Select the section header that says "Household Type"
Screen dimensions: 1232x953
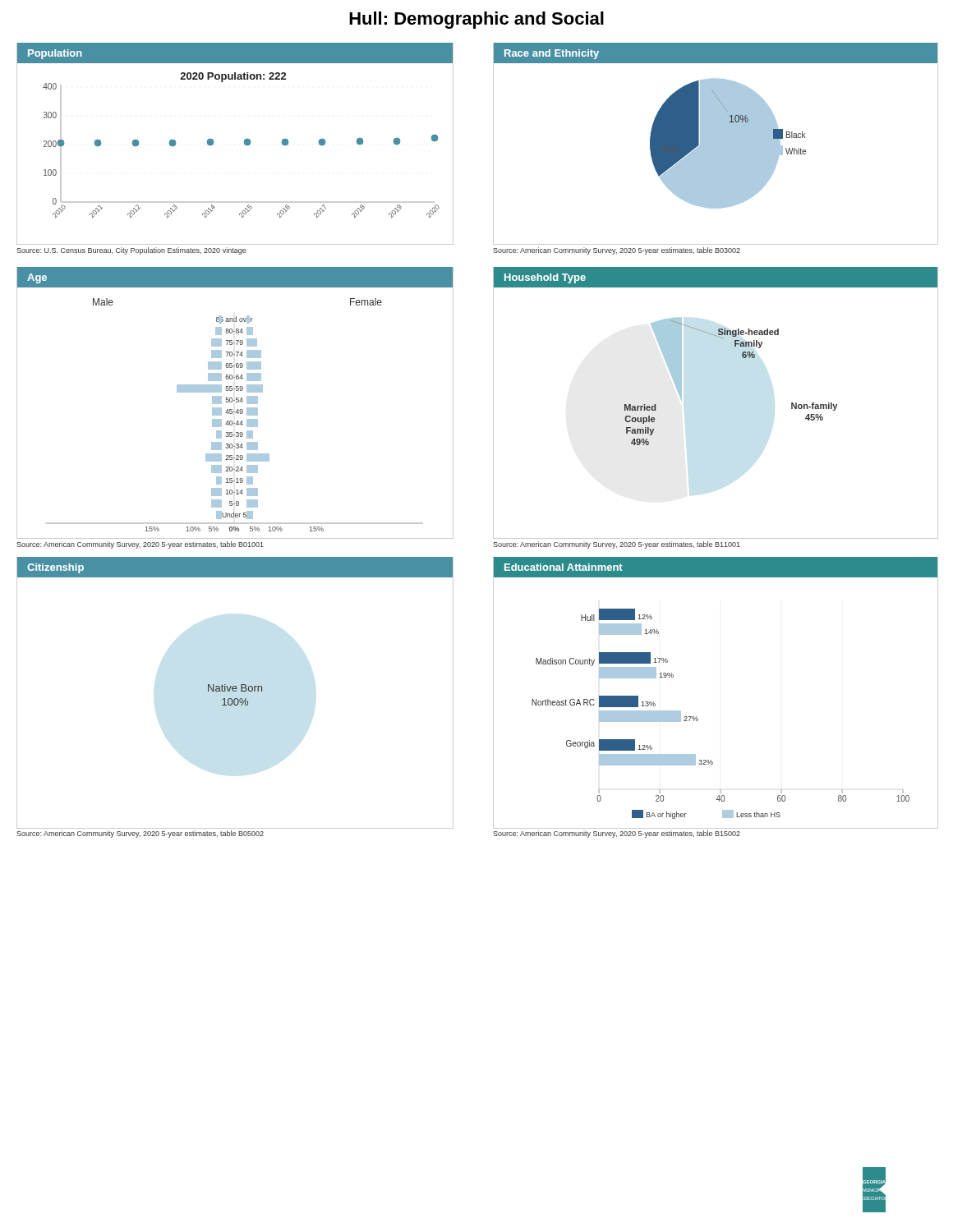click(x=545, y=277)
